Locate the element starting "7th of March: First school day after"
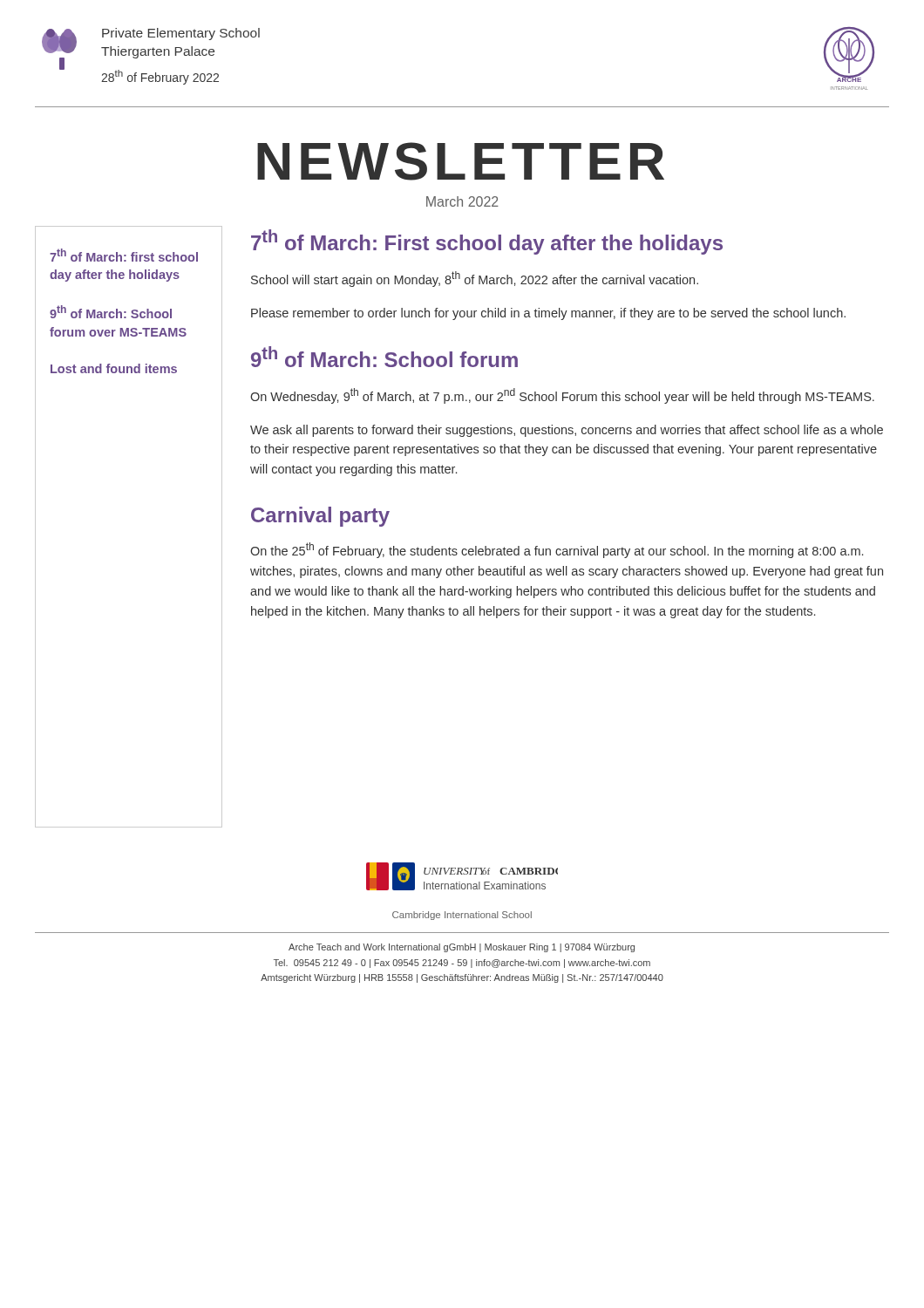The width and height of the screenshot is (924, 1308). coord(487,241)
